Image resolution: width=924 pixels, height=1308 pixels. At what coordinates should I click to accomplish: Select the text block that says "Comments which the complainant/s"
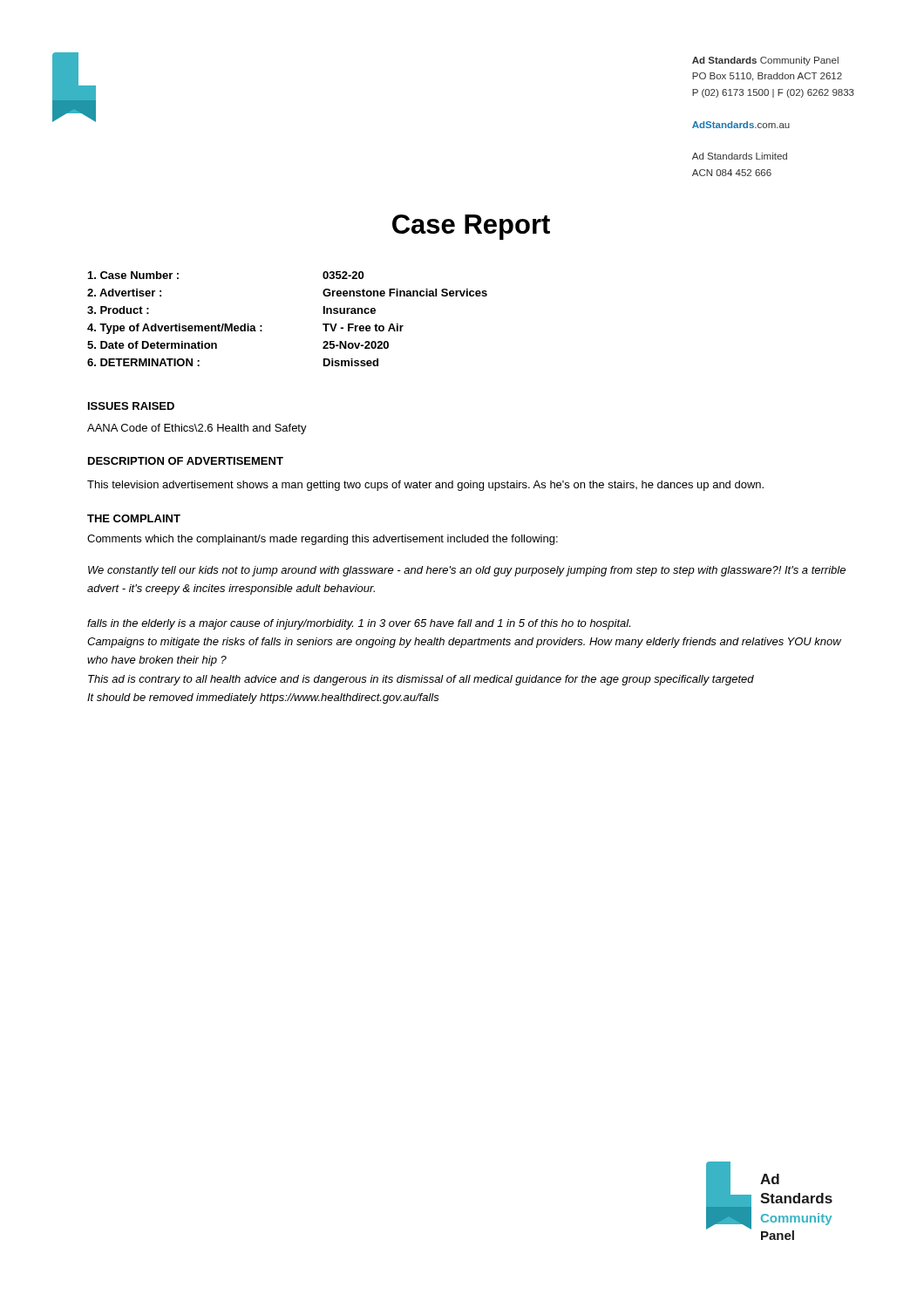[323, 538]
